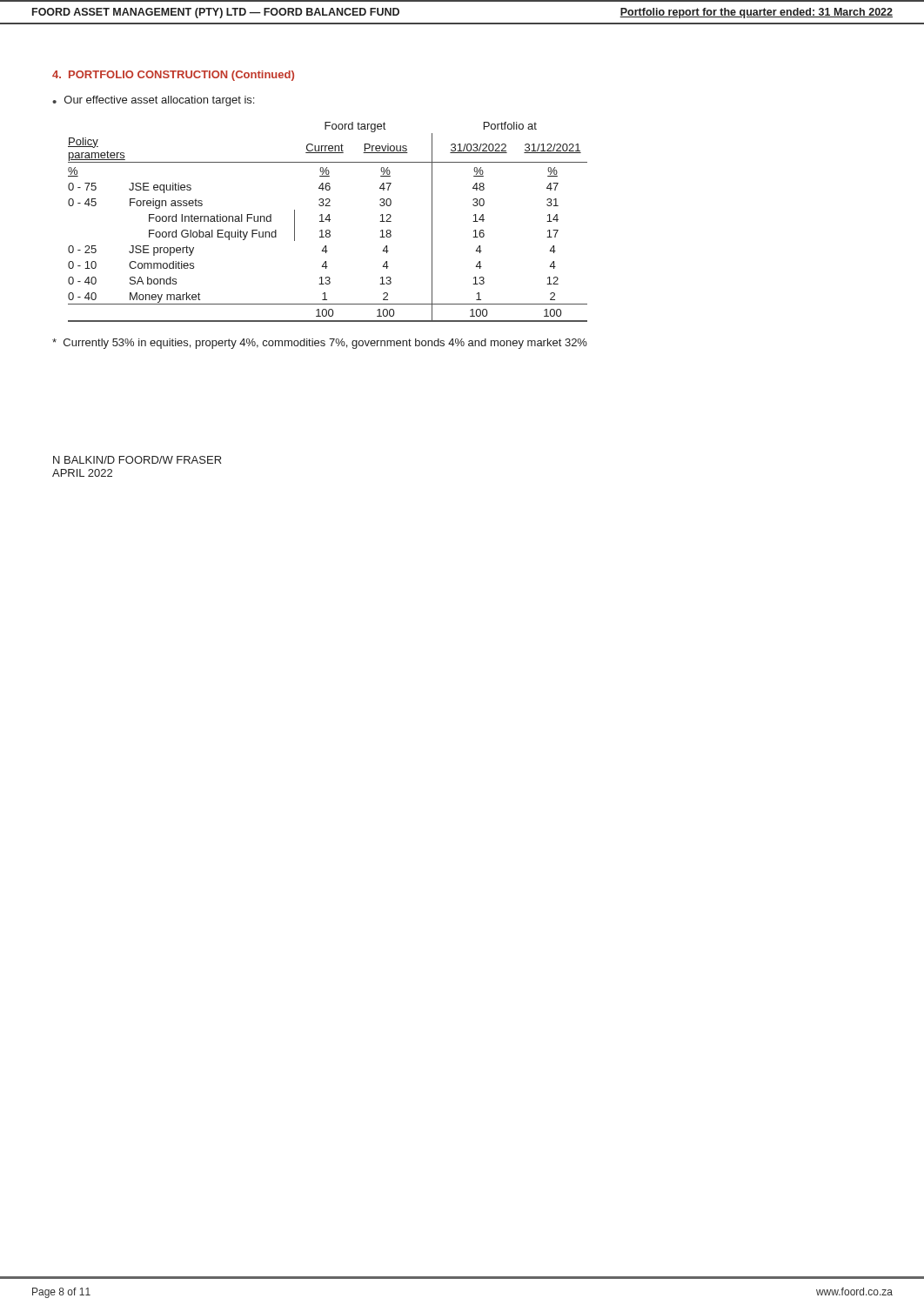924x1305 pixels.
Task: Locate the region starting "• Our effective asset allocation target is:"
Action: pos(154,101)
